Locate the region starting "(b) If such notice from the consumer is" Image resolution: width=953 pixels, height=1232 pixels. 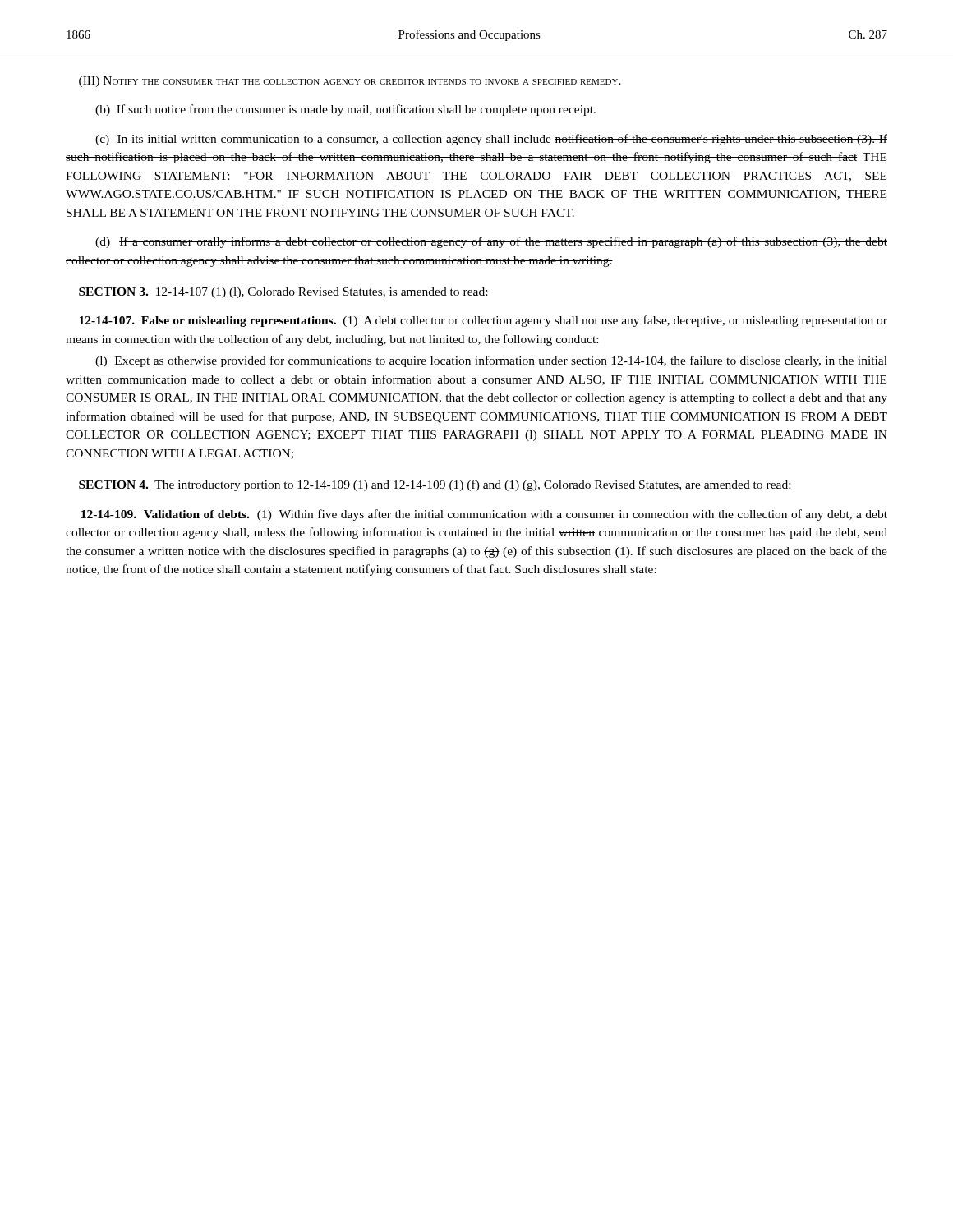pos(346,109)
